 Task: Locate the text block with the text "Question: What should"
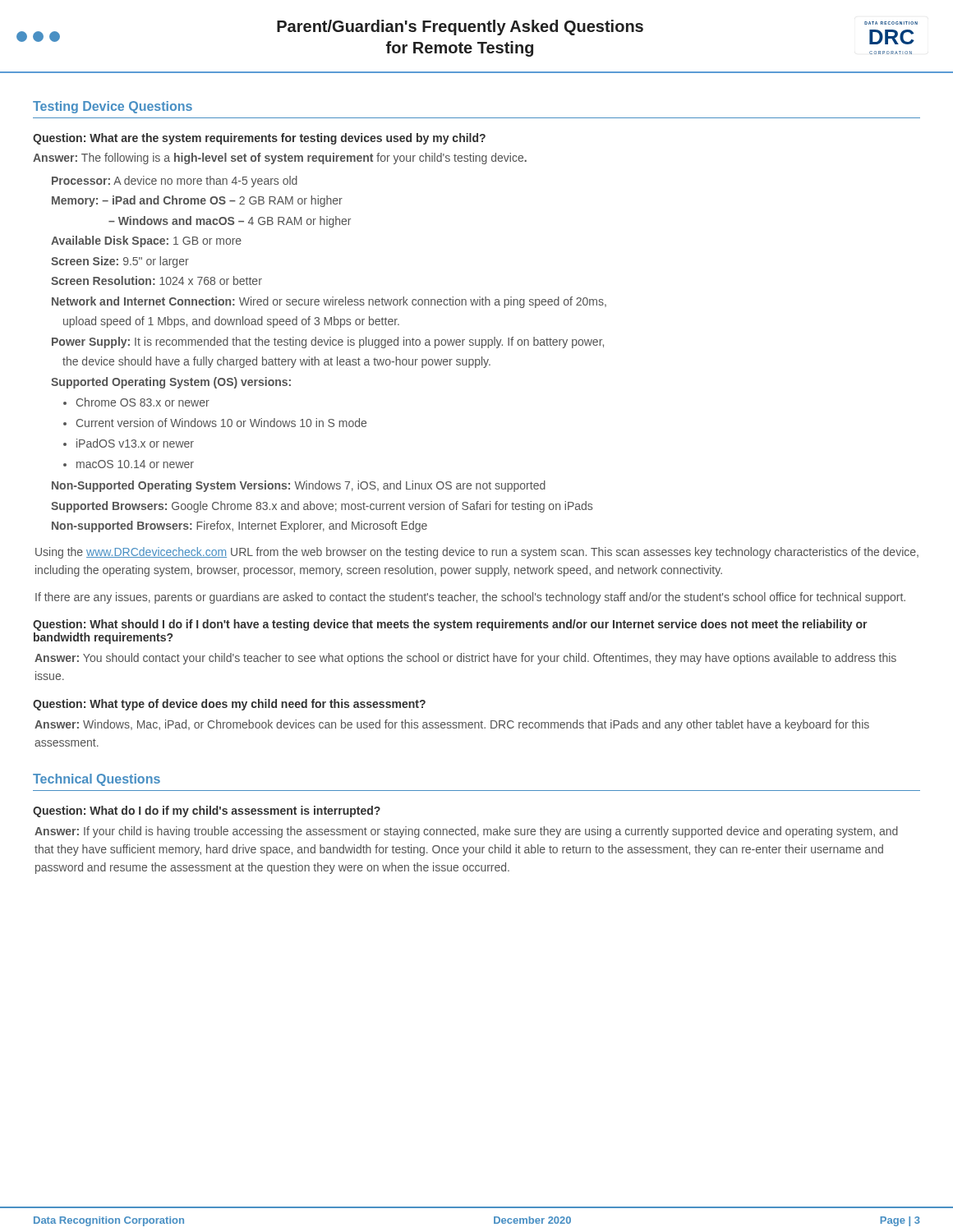(450, 631)
